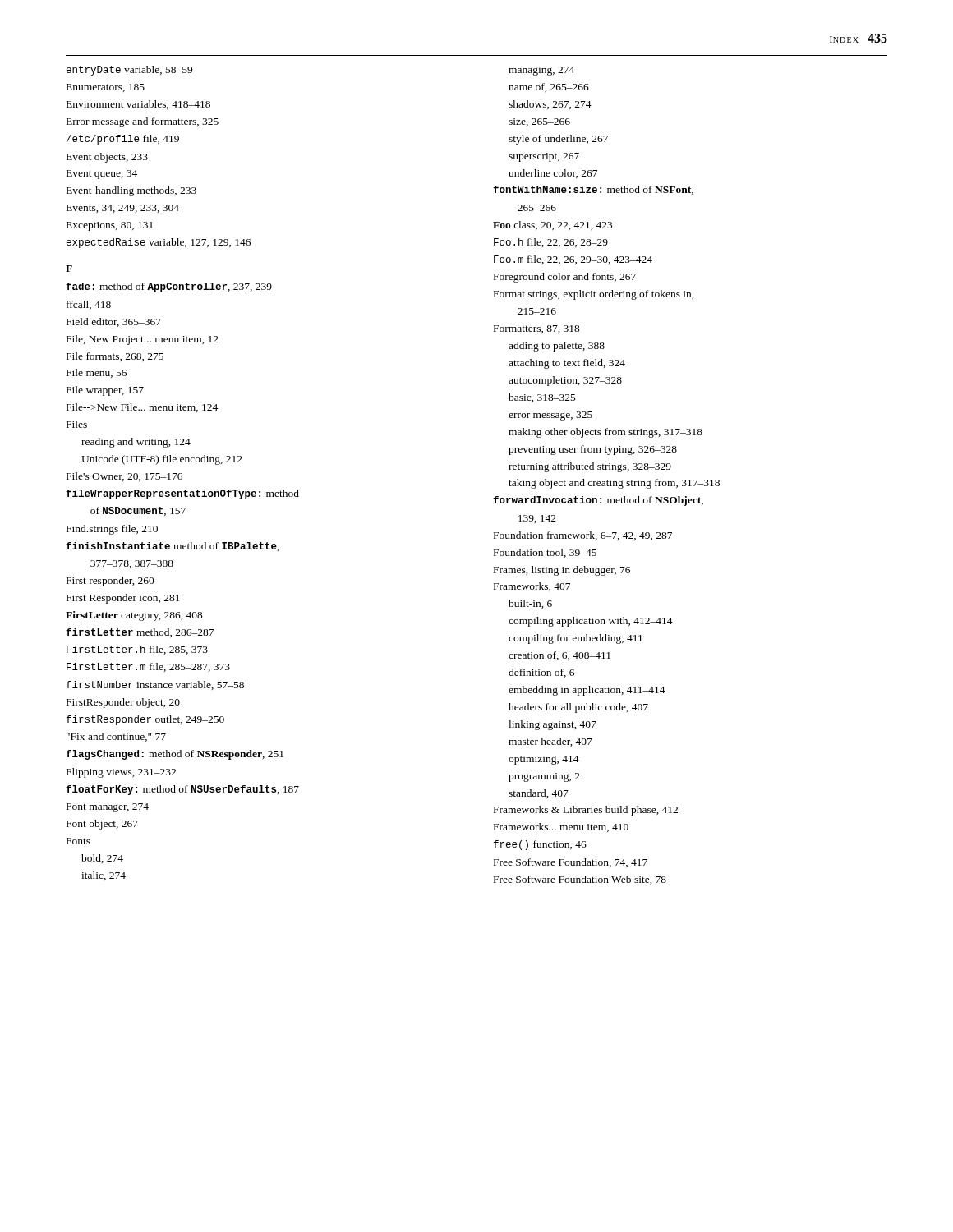Find the passage starting "Font object, 267"
This screenshot has height=1232, width=953.
(102, 823)
